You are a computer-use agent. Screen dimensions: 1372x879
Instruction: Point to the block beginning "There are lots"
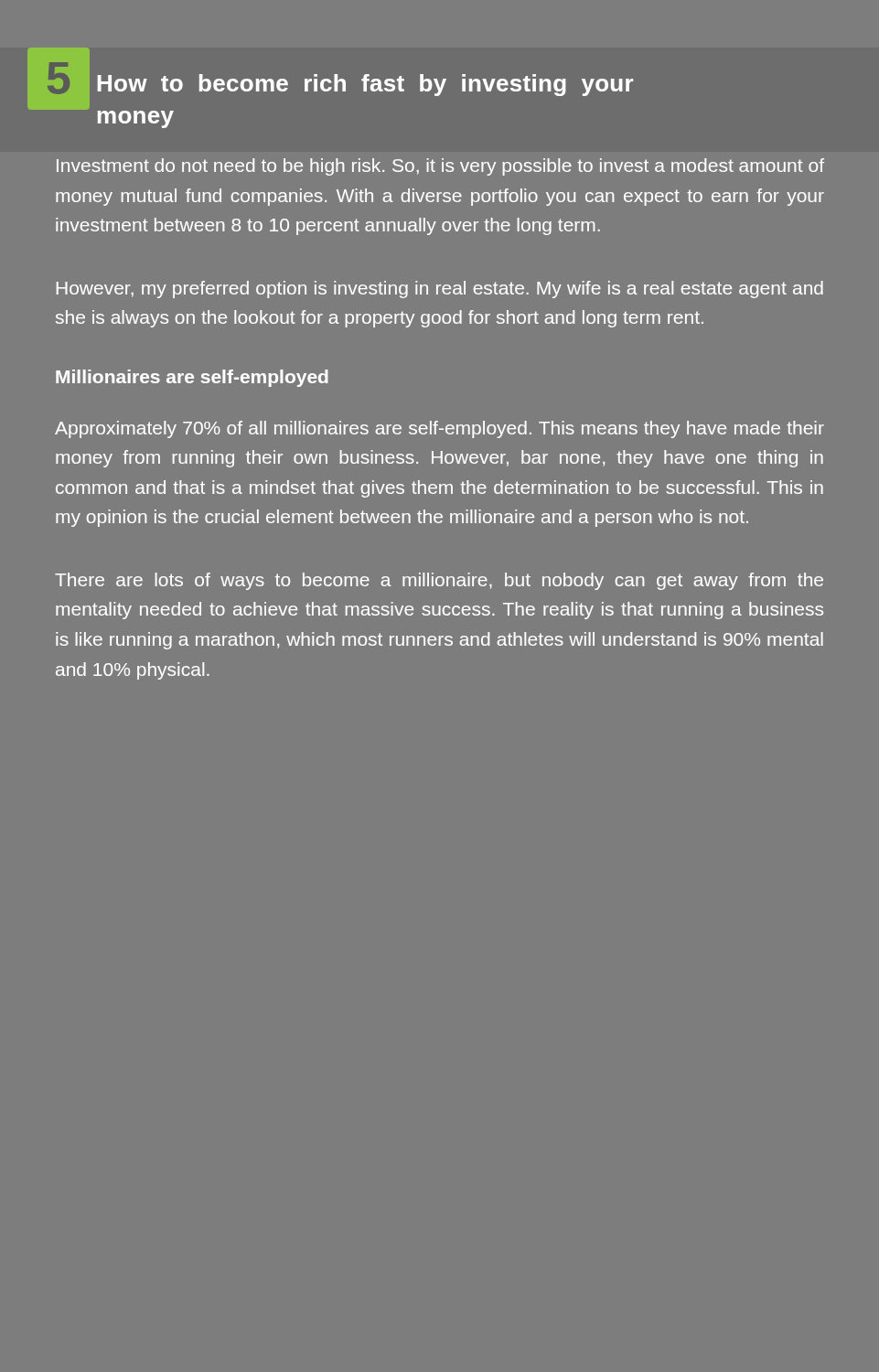[x=440, y=624]
